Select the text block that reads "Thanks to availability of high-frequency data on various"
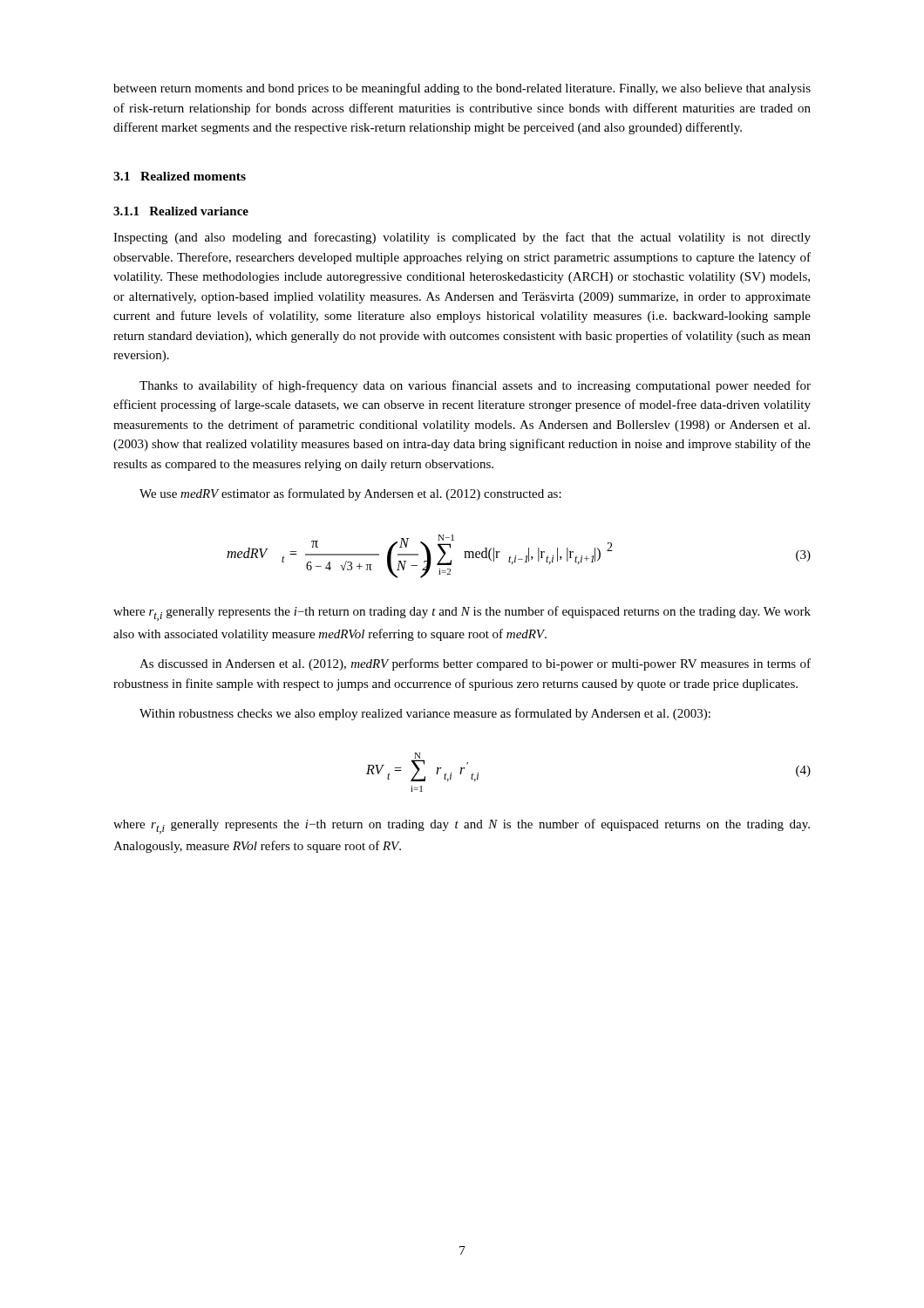Viewport: 924px width, 1308px height. click(462, 425)
